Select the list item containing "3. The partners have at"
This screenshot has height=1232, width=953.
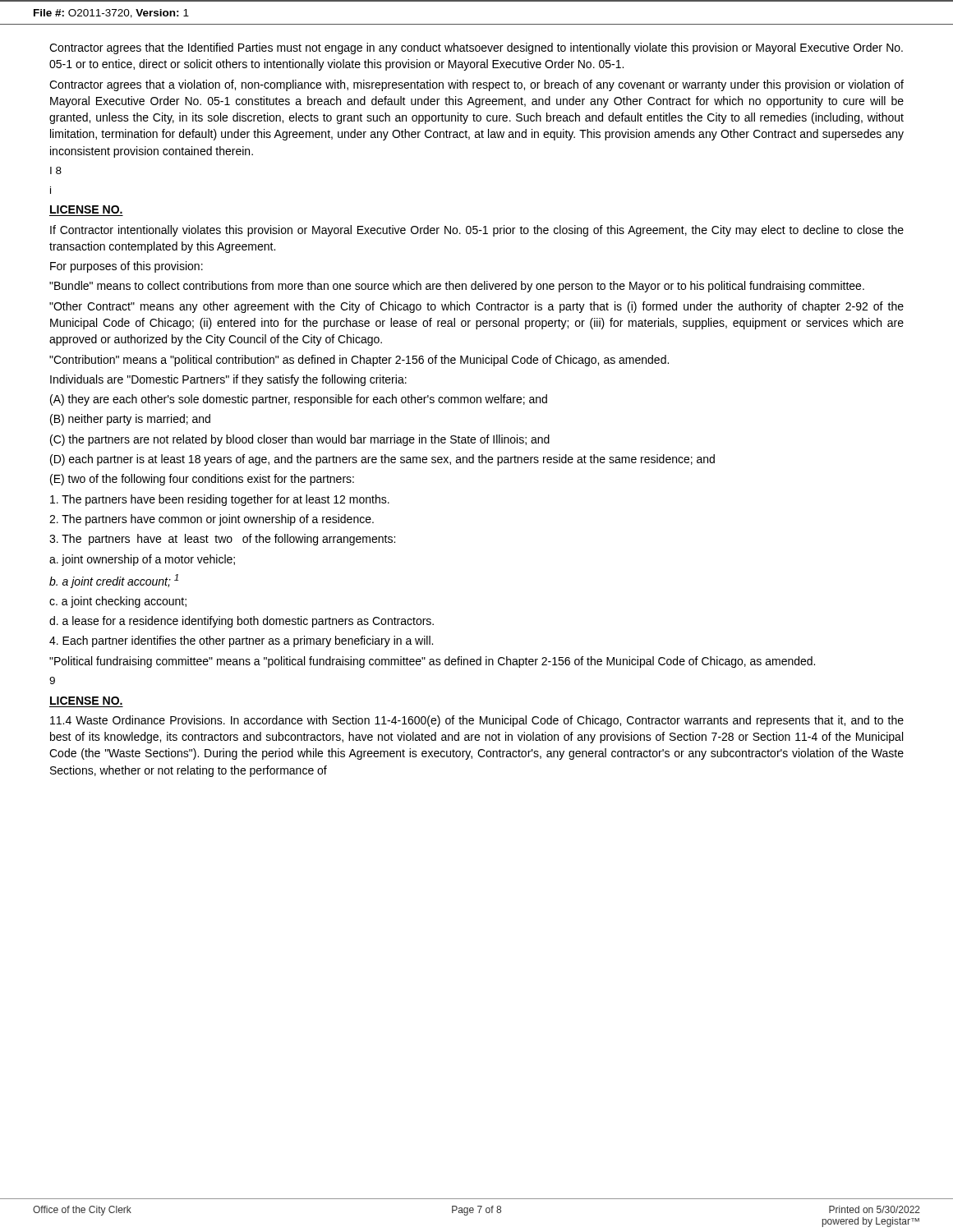(x=222, y=540)
